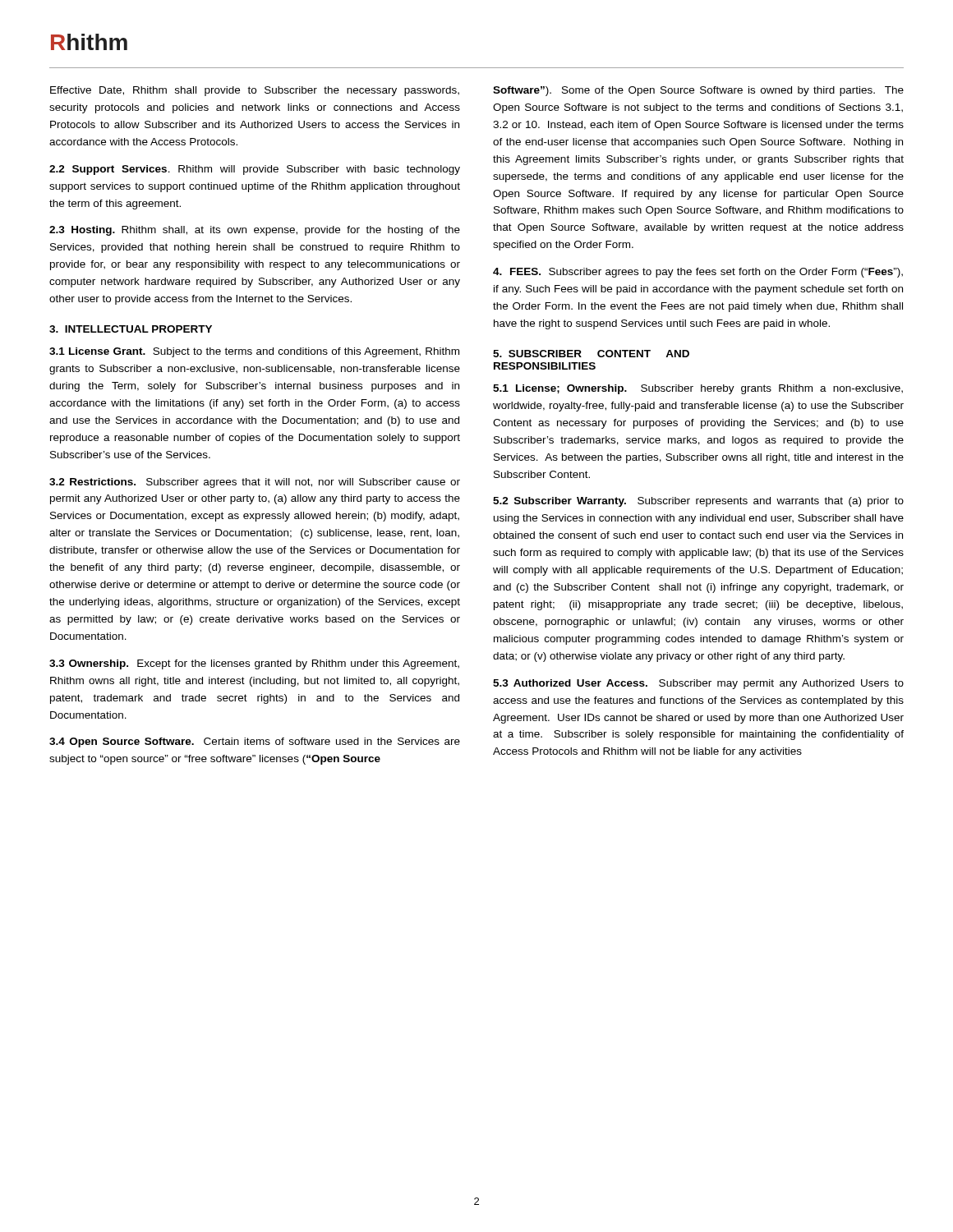
Task: Where is the passage that starts "2 Subscriber Warranty. Subscriber represents"?
Action: [698, 578]
